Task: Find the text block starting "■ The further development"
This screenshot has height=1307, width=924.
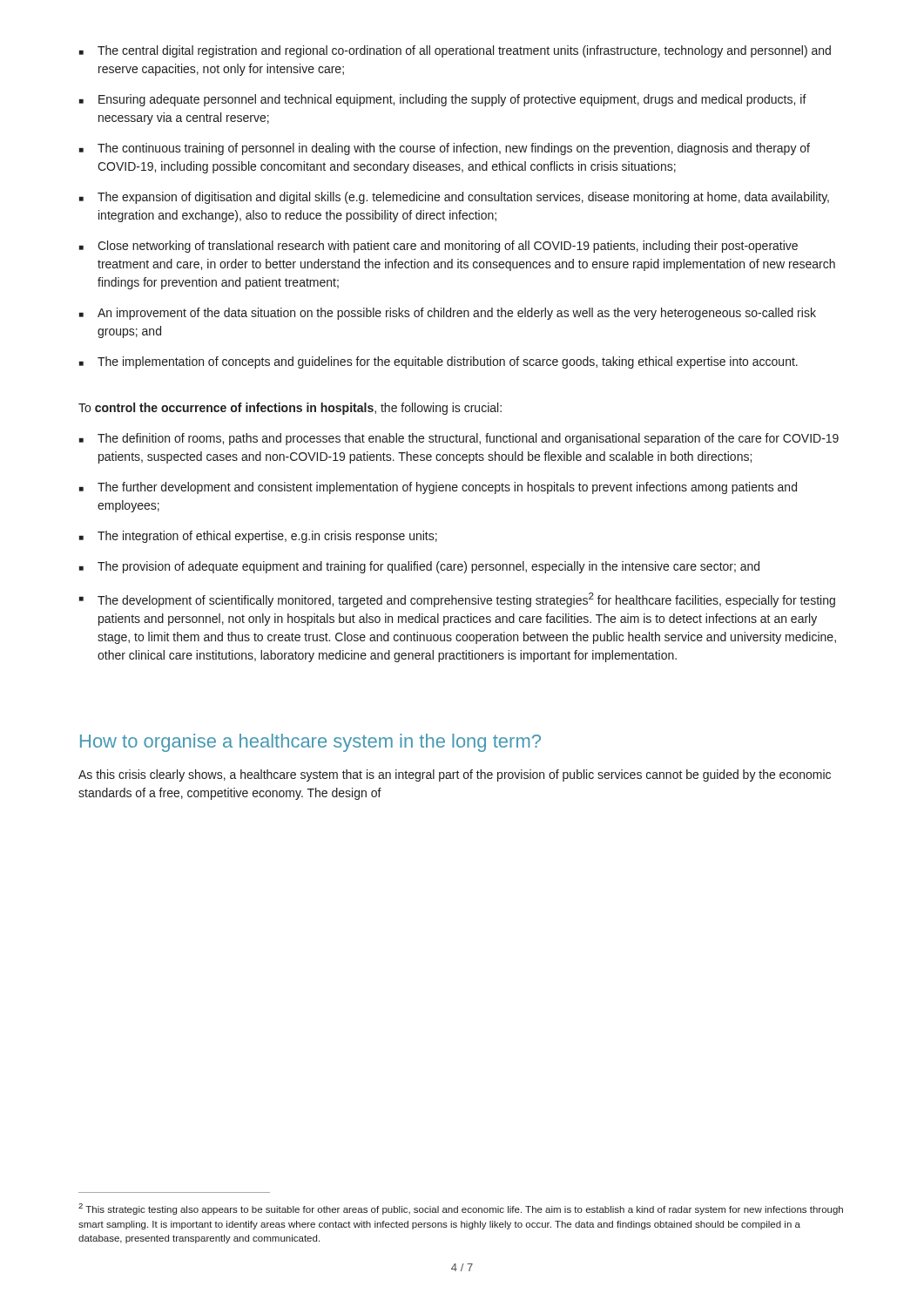Action: [462, 497]
